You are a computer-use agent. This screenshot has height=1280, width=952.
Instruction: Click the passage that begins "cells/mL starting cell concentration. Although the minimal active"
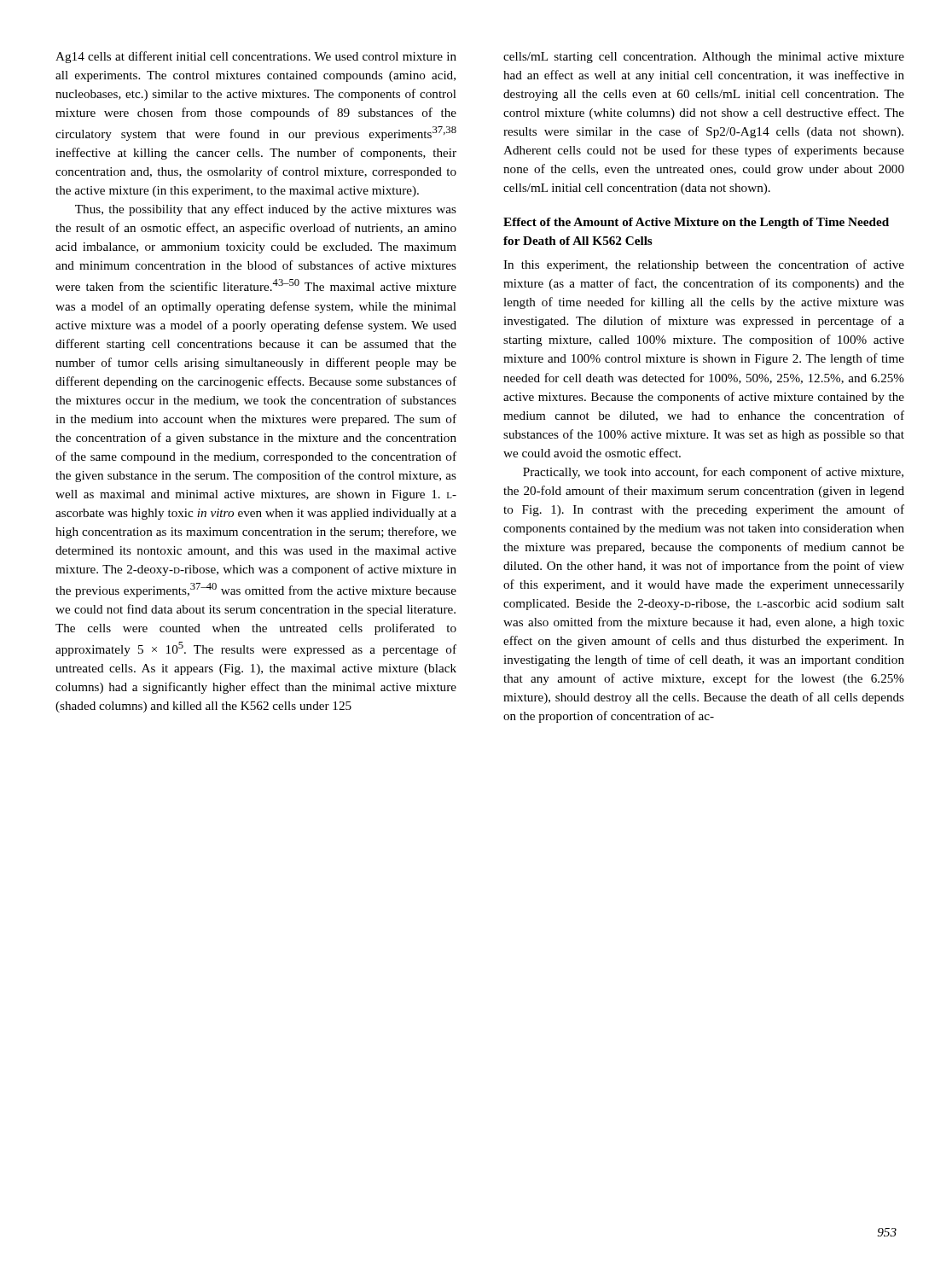[x=704, y=122]
